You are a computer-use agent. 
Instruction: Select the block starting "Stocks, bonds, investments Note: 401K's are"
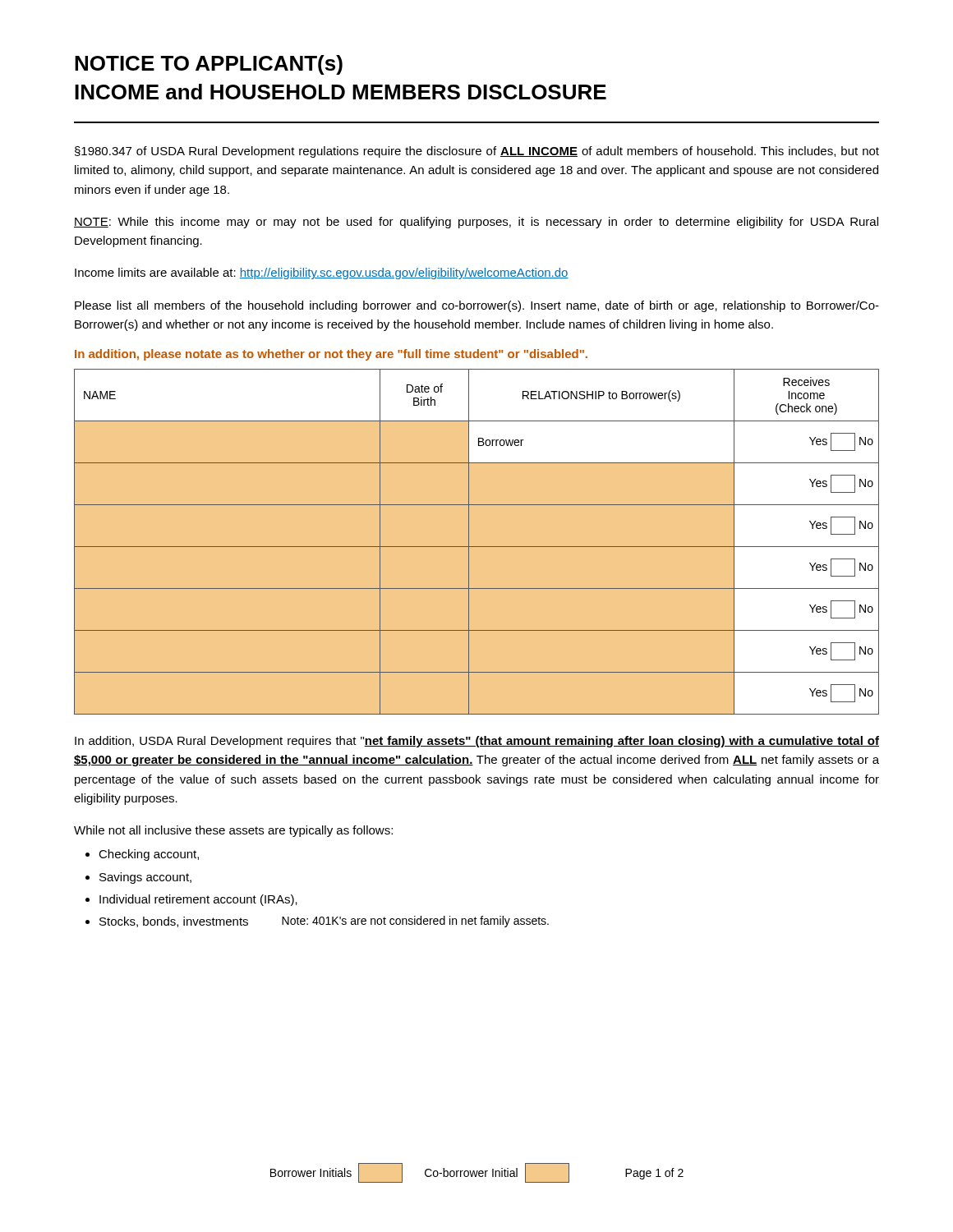click(324, 921)
